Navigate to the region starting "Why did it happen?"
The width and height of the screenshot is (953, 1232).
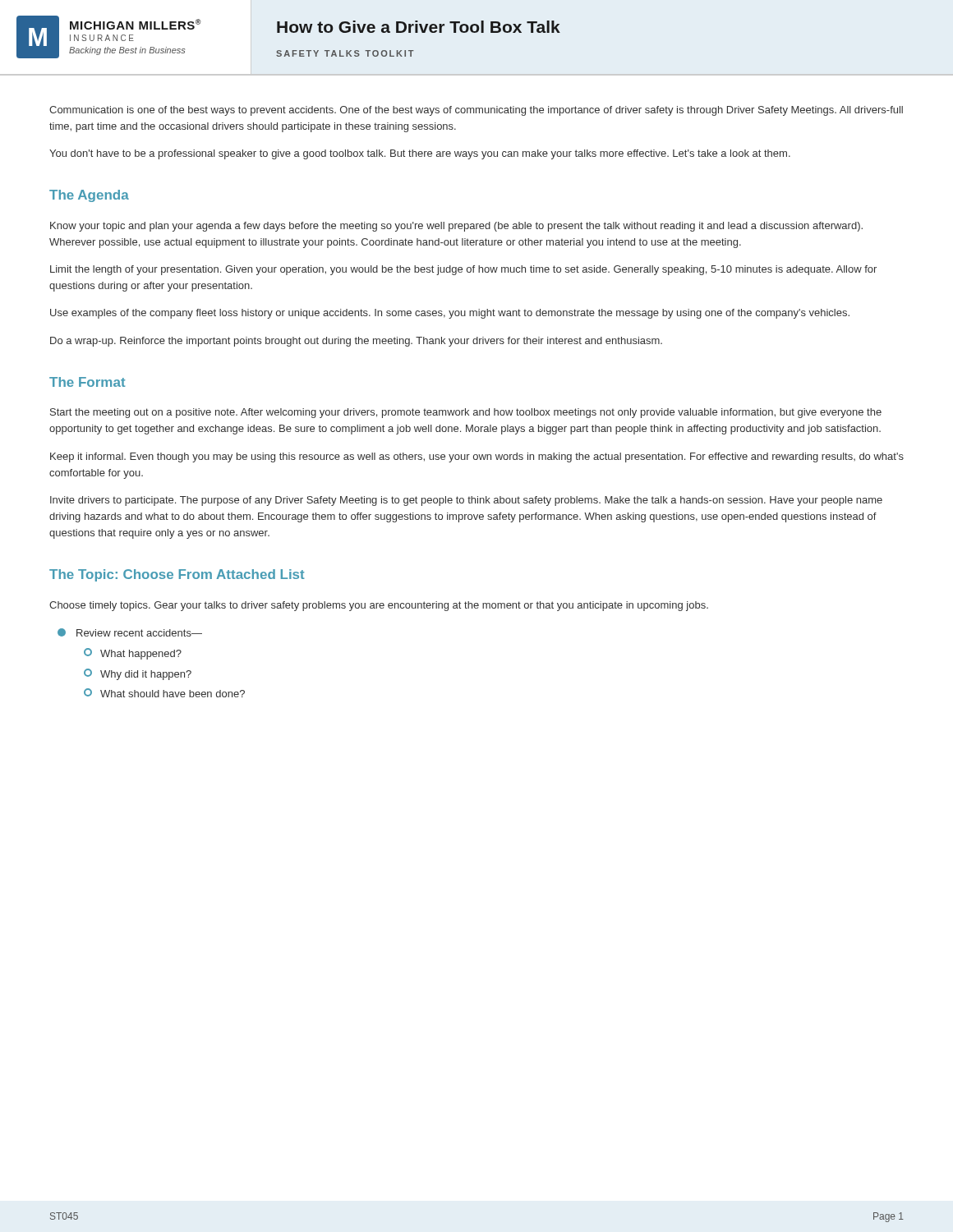tap(138, 674)
